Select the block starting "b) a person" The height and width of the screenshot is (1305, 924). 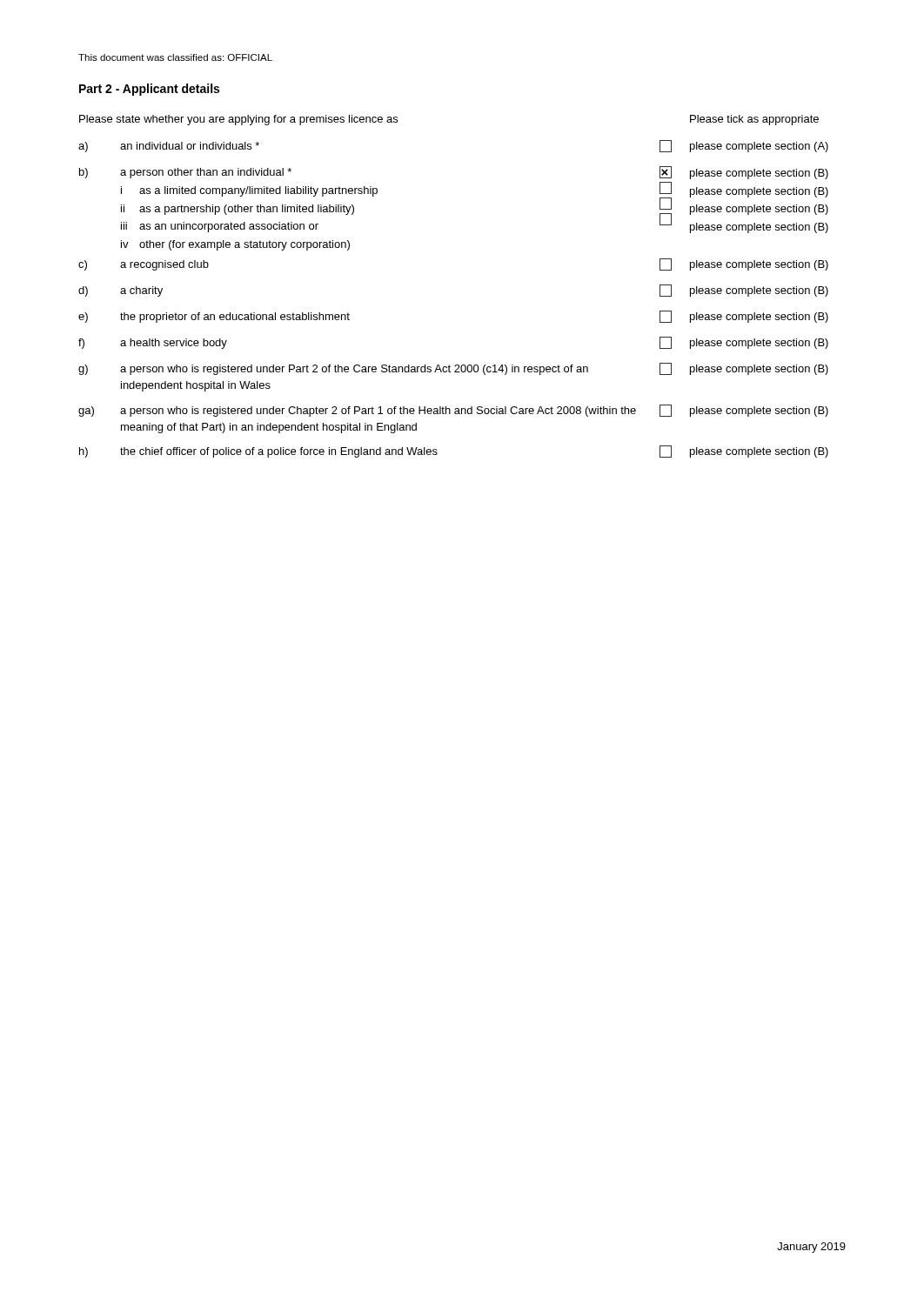204,173
